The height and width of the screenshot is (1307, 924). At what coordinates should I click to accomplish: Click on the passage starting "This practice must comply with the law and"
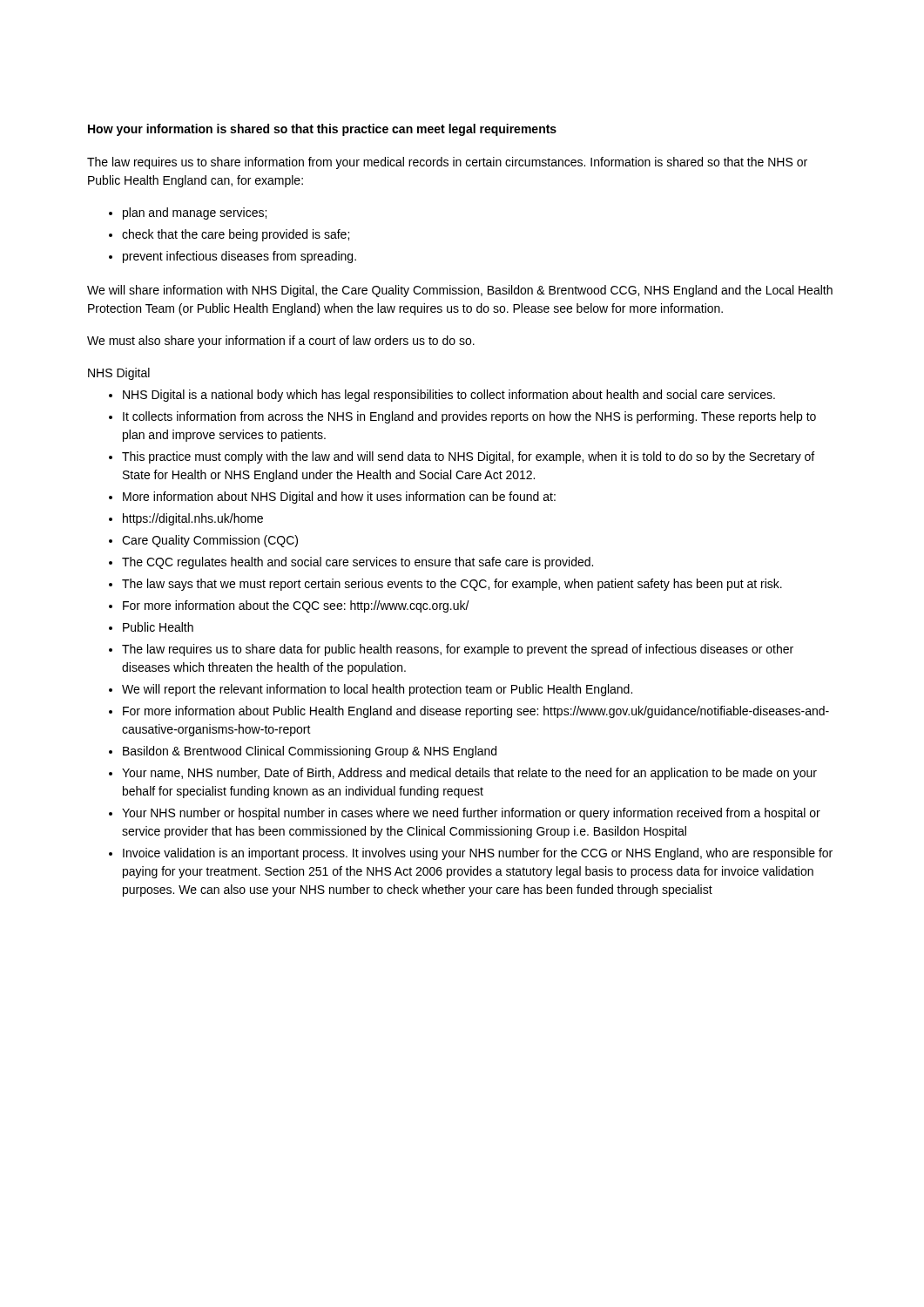468,466
